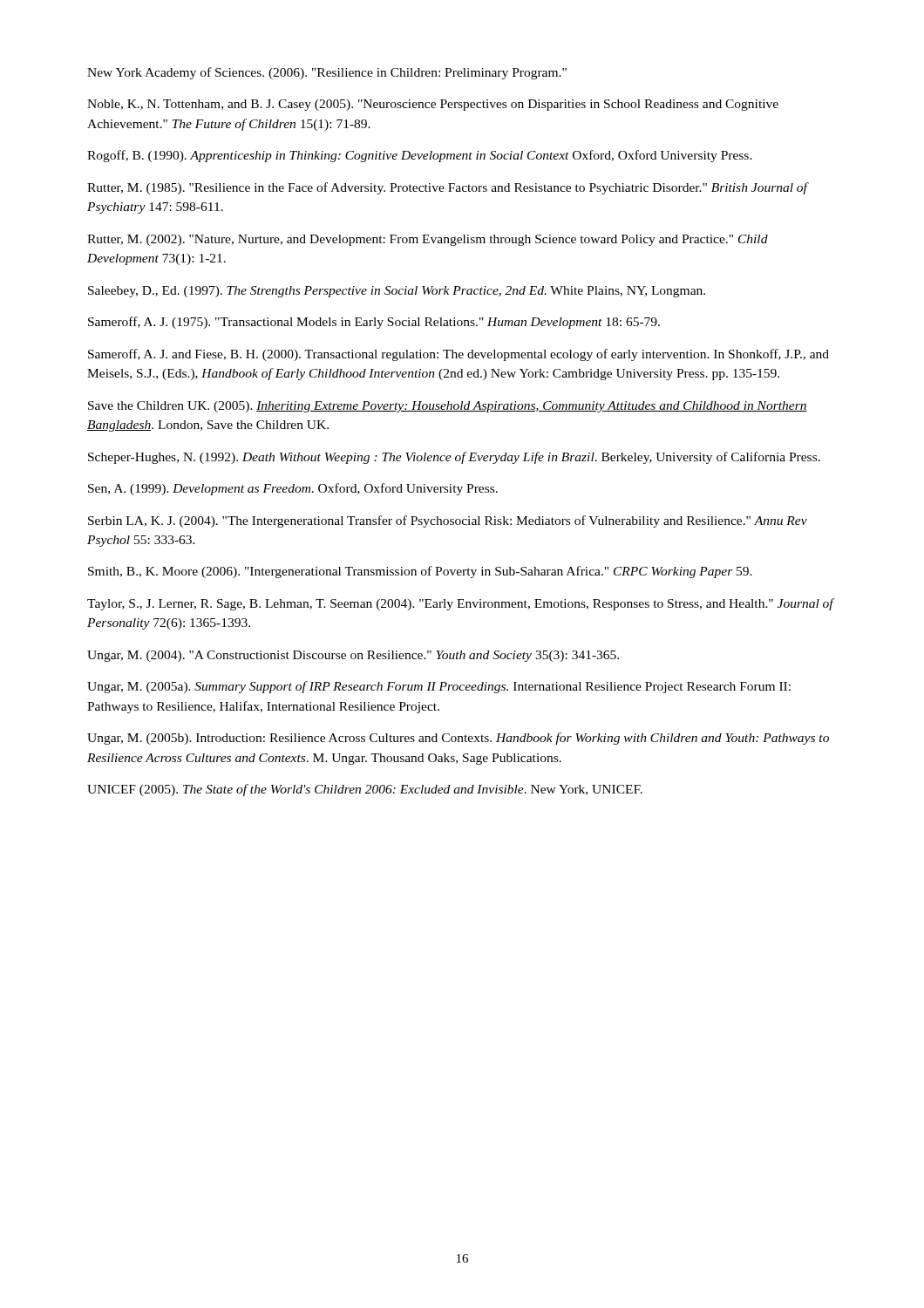Navigate to the text starting "Rogoff, B. (1990). Apprenticeship in Thinking: Cognitive Development"
Screen dimensions: 1308x924
click(420, 155)
